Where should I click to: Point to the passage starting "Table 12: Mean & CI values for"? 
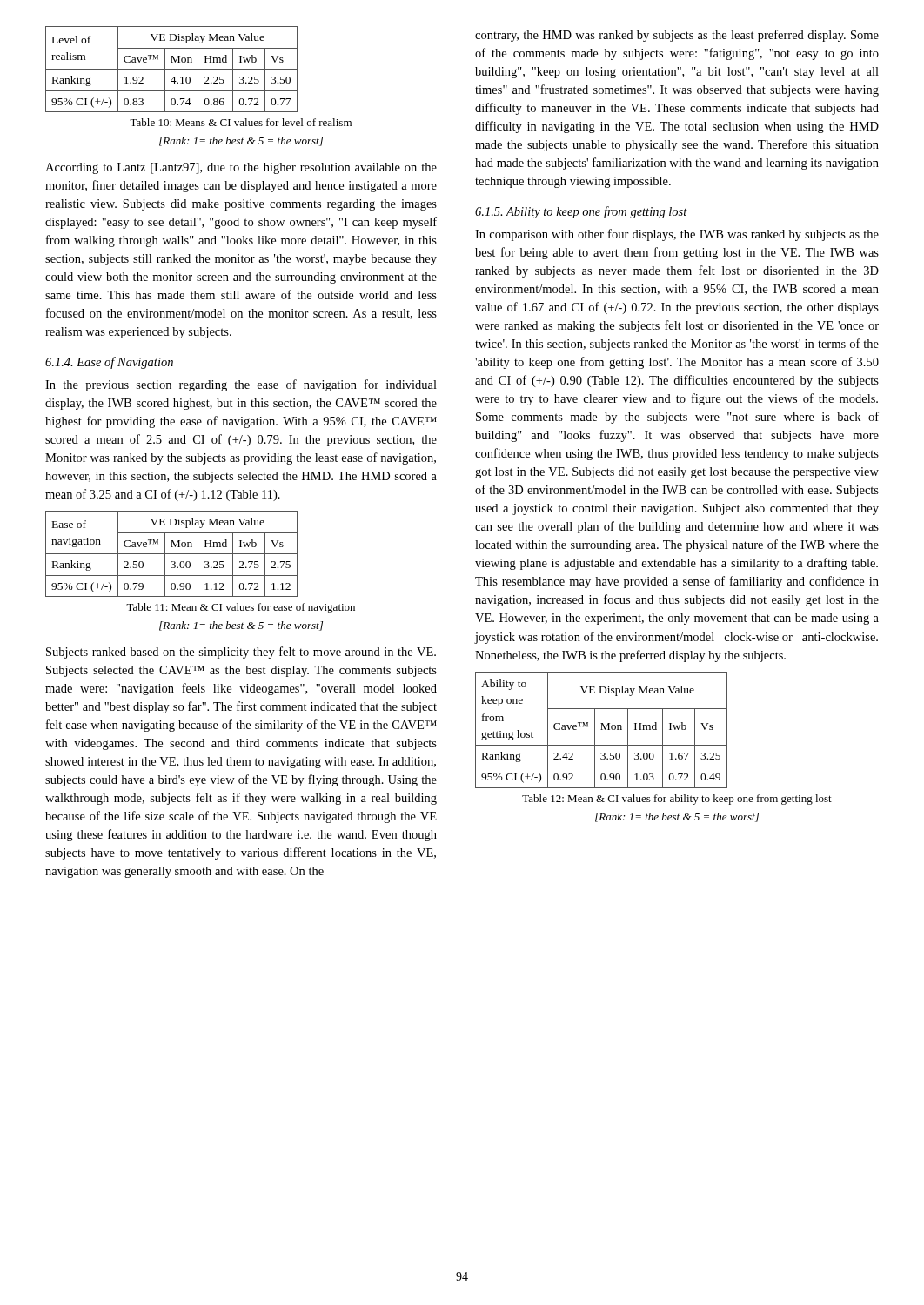coord(677,798)
